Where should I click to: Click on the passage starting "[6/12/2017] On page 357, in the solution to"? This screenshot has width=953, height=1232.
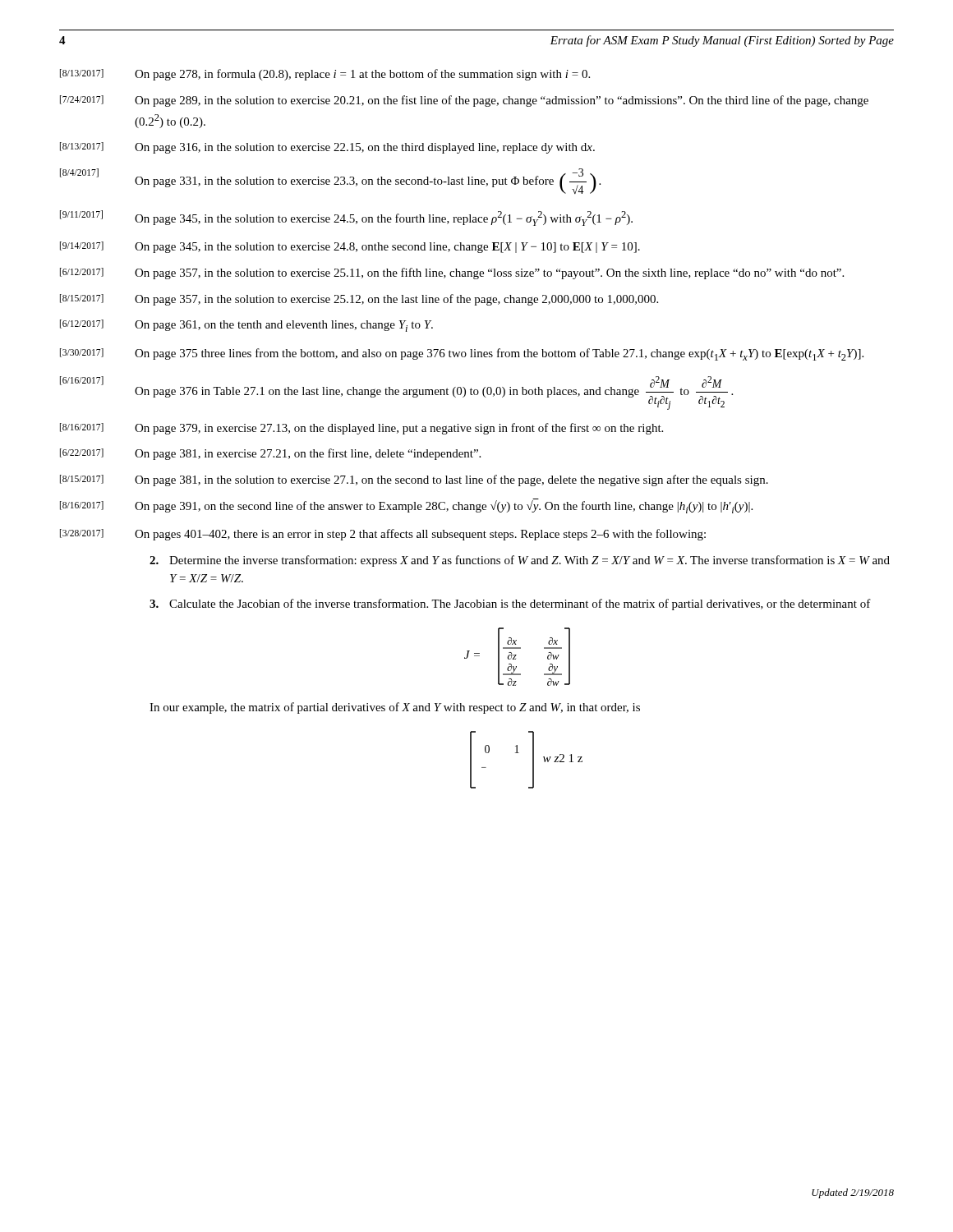pyautogui.click(x=476, y=273)
